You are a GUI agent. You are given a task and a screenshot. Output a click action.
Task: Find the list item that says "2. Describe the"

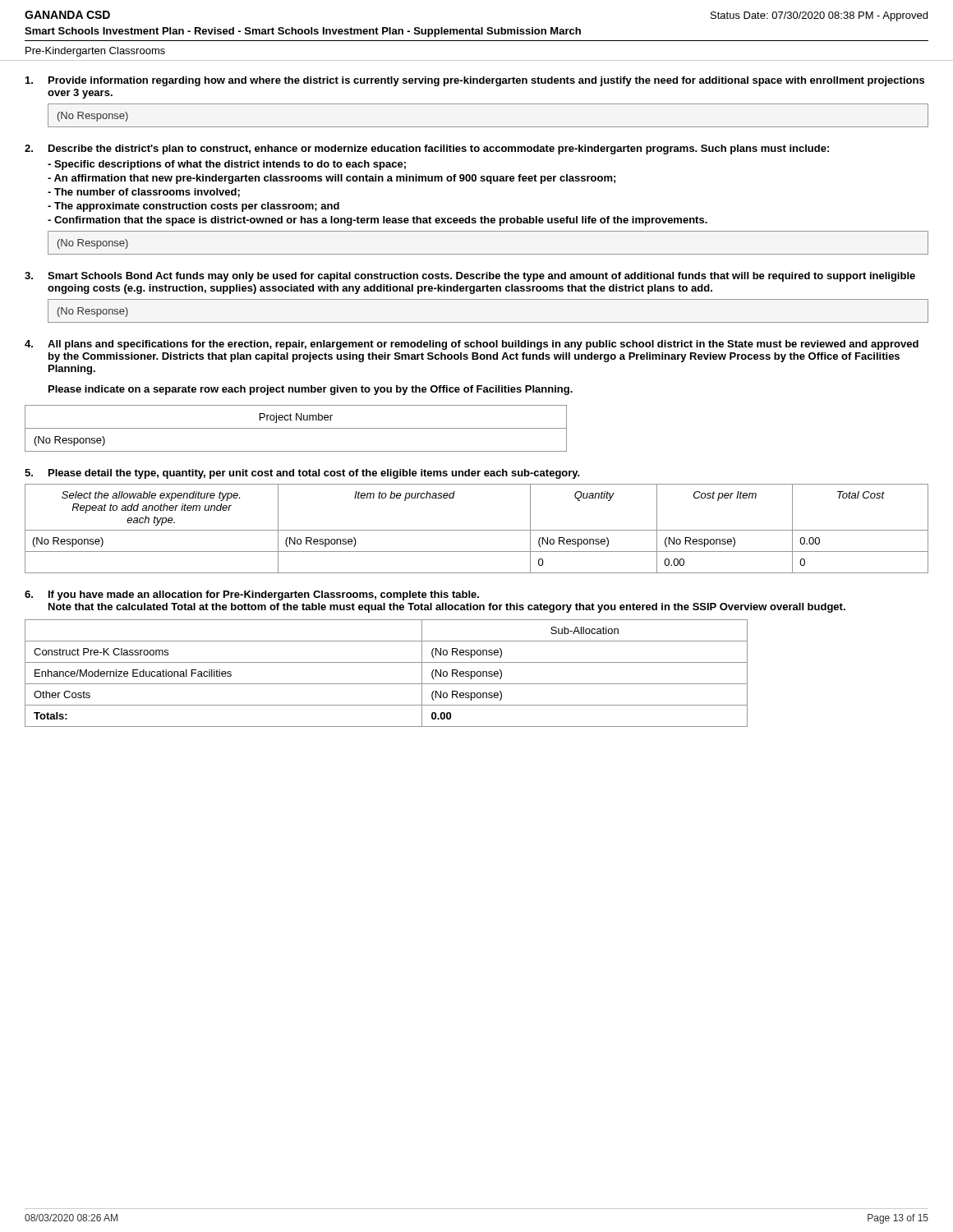[x=476, y=148]
